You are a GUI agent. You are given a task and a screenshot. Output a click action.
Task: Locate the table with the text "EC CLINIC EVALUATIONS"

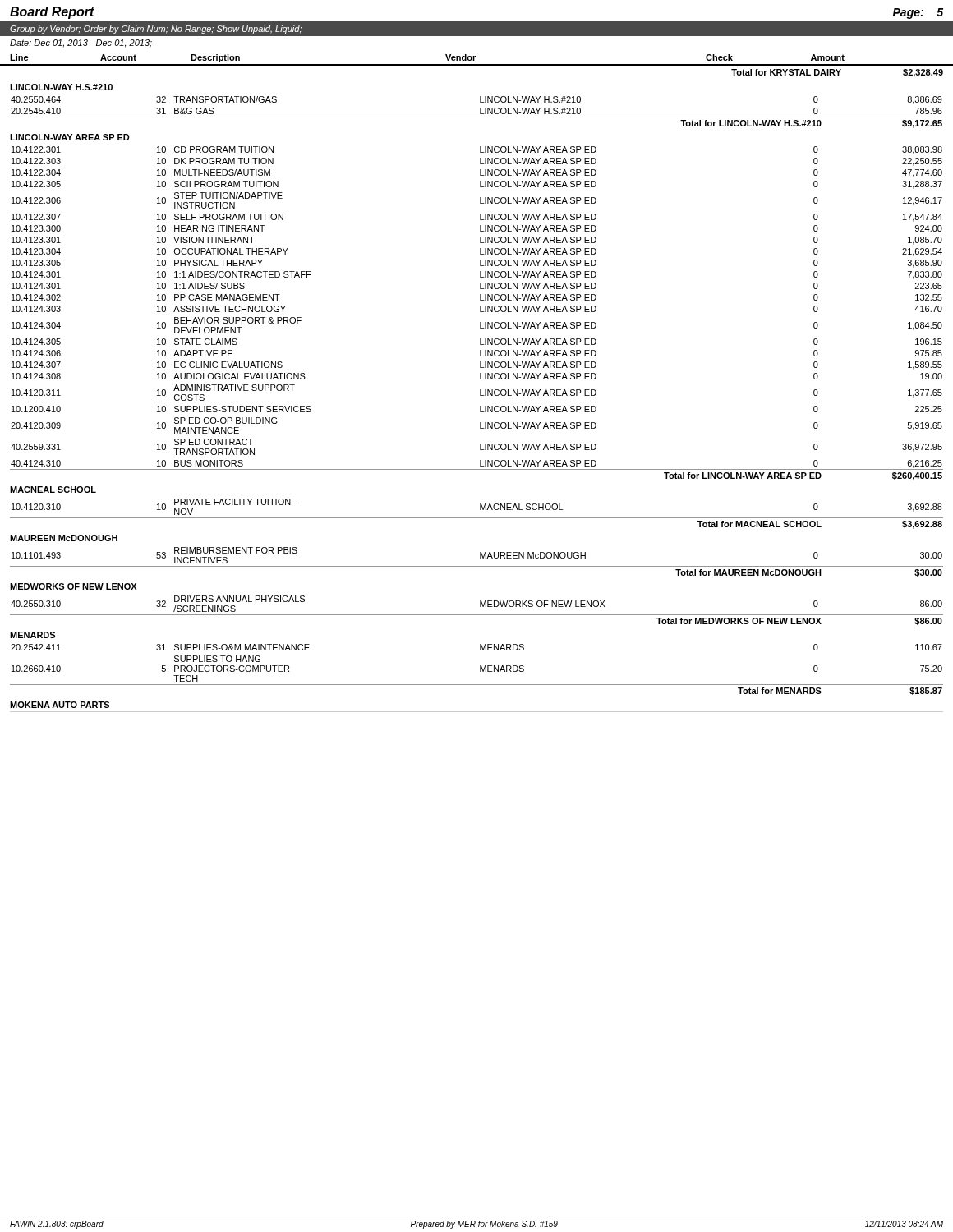[x=476, y=313]
